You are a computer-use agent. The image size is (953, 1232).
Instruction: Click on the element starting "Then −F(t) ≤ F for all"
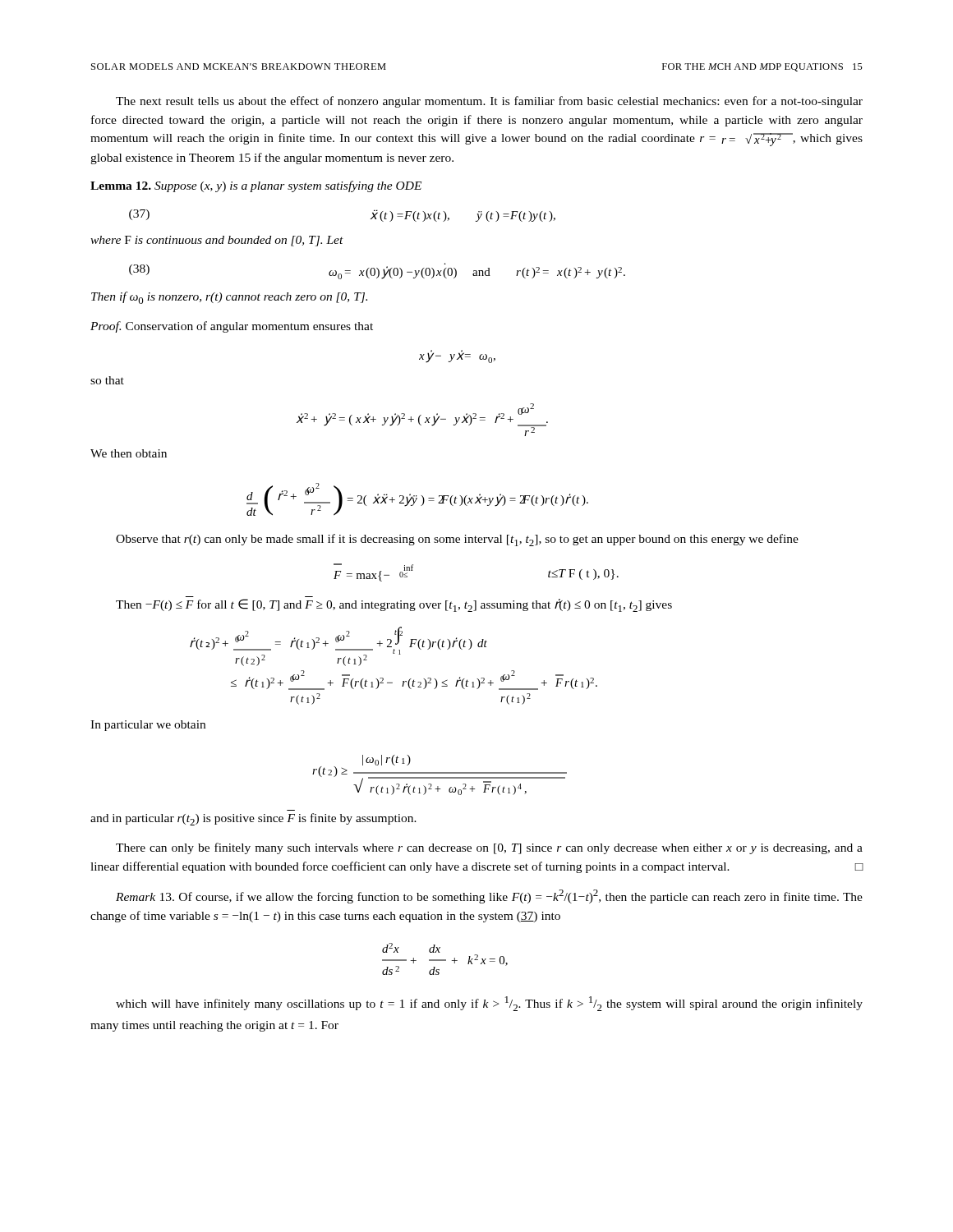pos(476,606)
